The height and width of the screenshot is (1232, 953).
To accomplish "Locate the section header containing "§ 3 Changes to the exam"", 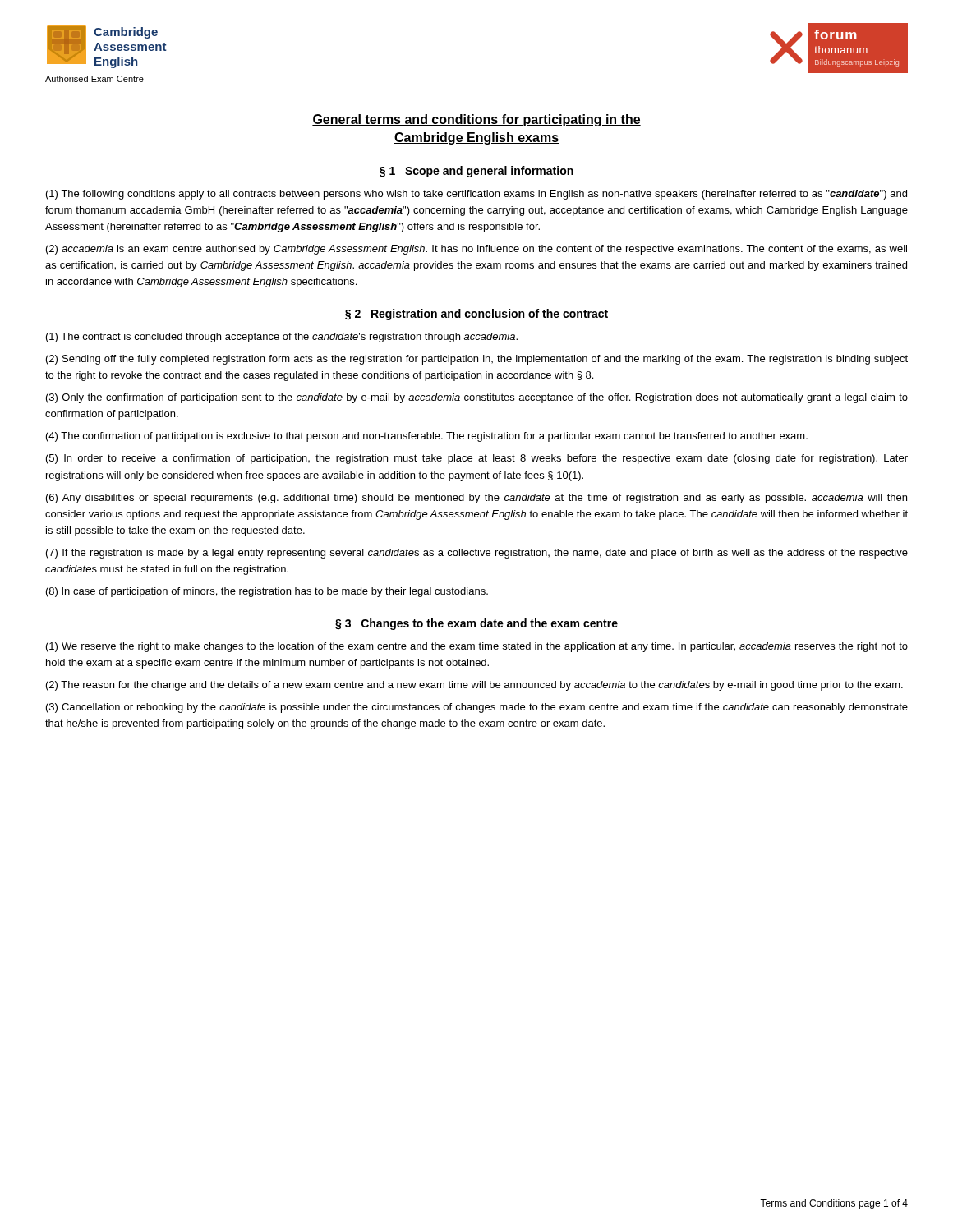I will (476, 623).
